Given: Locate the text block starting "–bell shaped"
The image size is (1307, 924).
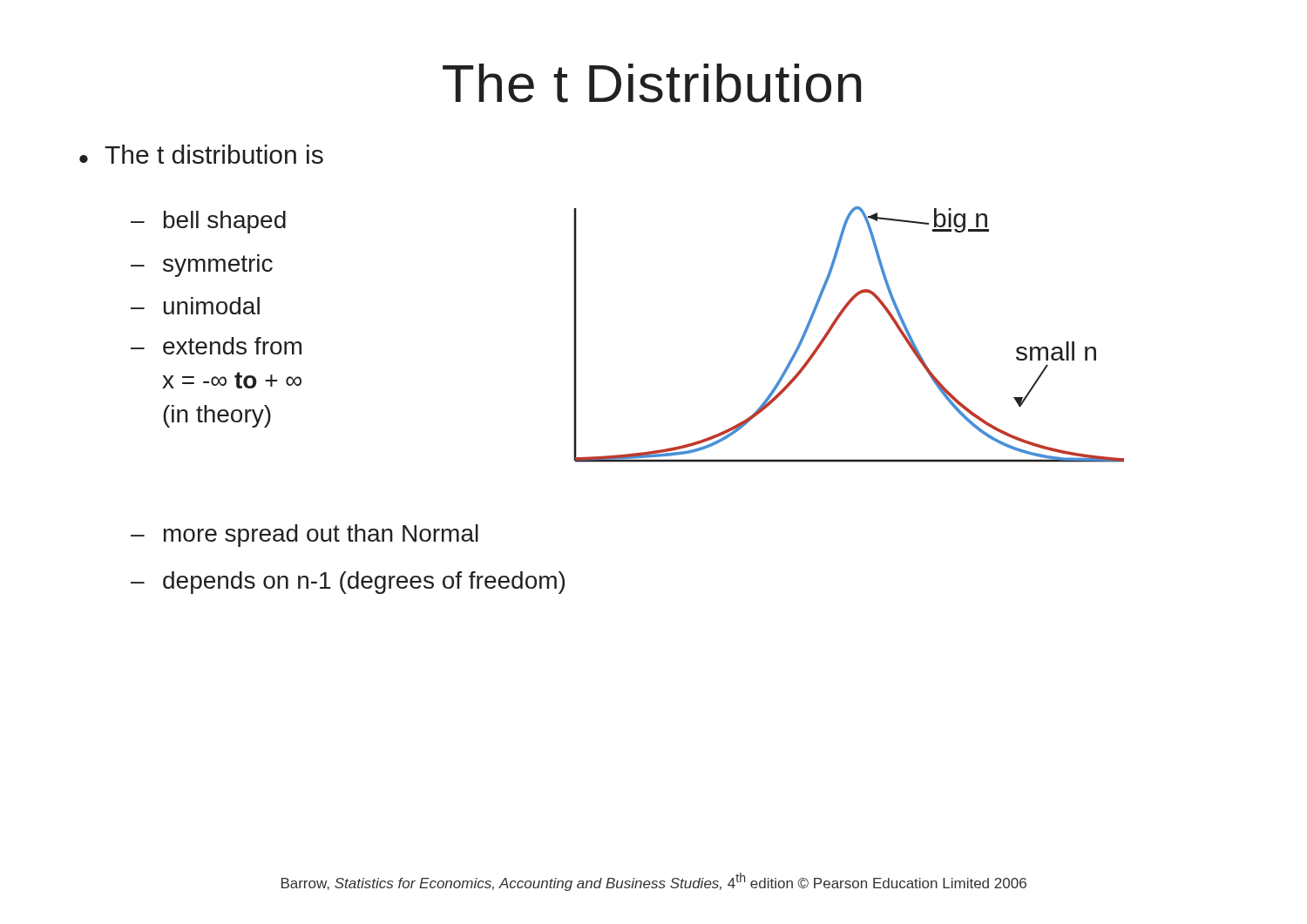Looking at the screenshot, I should coord(209,220).
